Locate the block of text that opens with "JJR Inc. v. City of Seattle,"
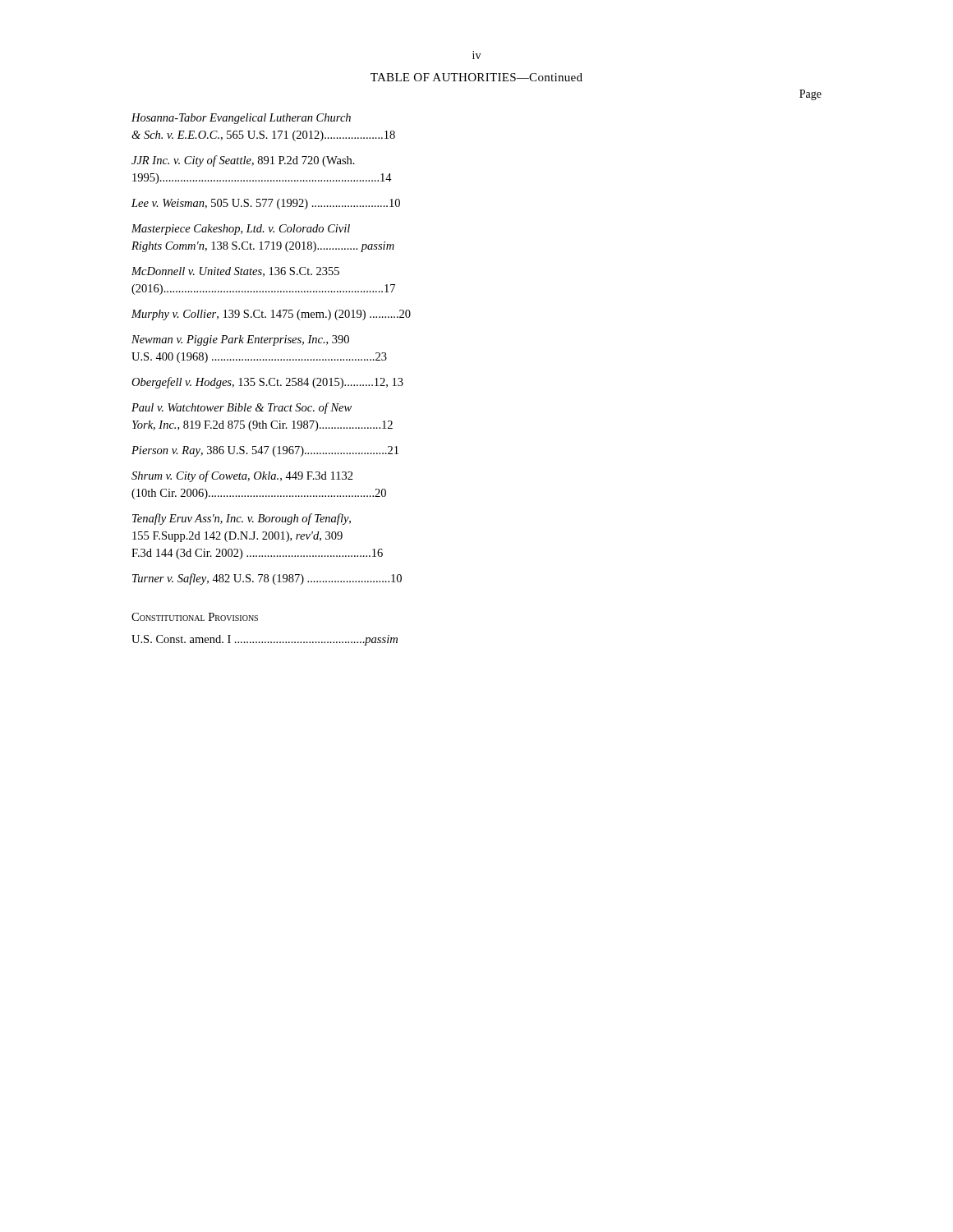953x1232 pixels. (x=262, y=169)
